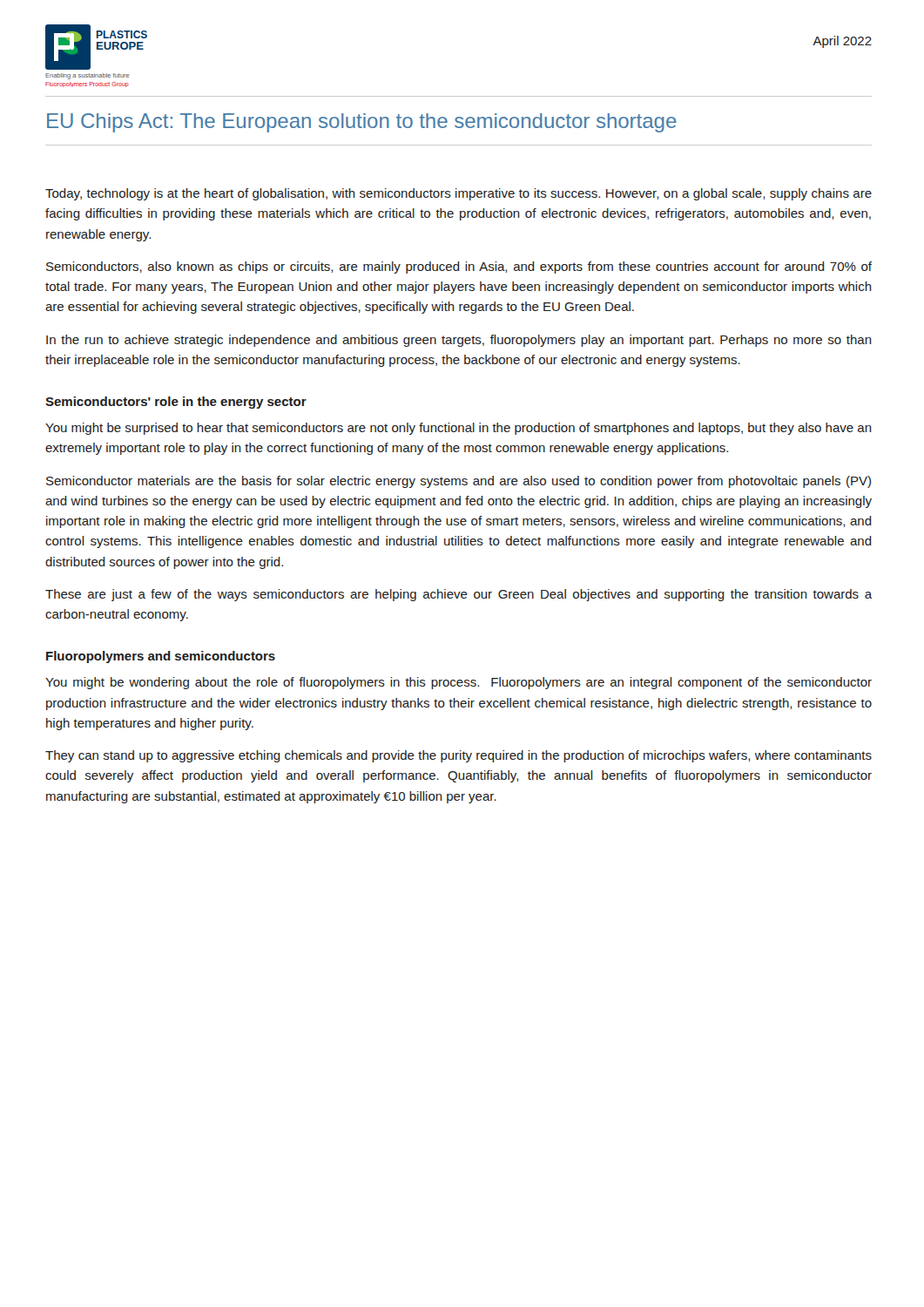The height and width of the screenshot is (1307, 924).
Task: Select the passage starting "Semiconductor materials are the"
Action: (458, 521)
